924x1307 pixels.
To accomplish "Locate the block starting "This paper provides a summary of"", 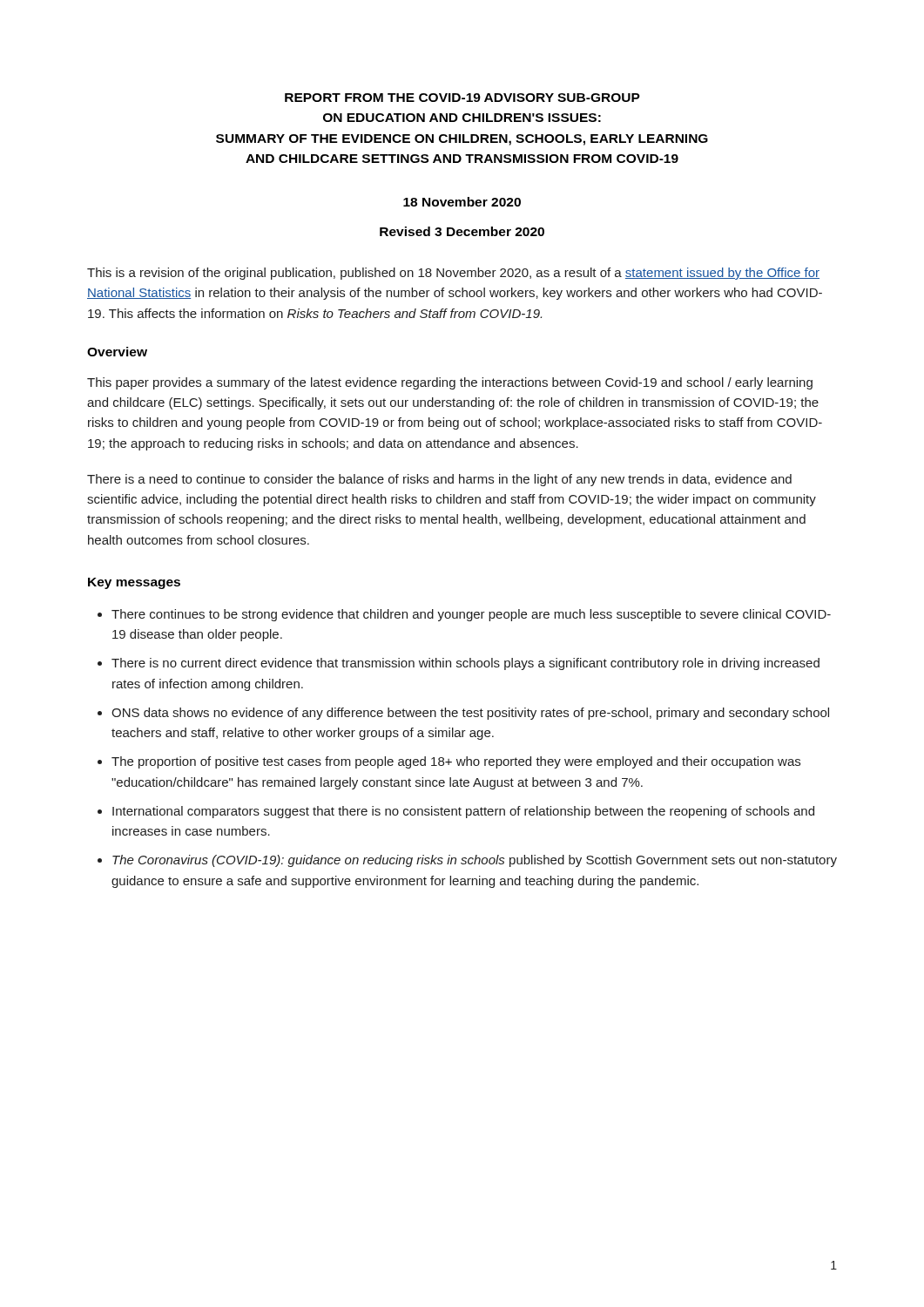I will pos(455,412).
